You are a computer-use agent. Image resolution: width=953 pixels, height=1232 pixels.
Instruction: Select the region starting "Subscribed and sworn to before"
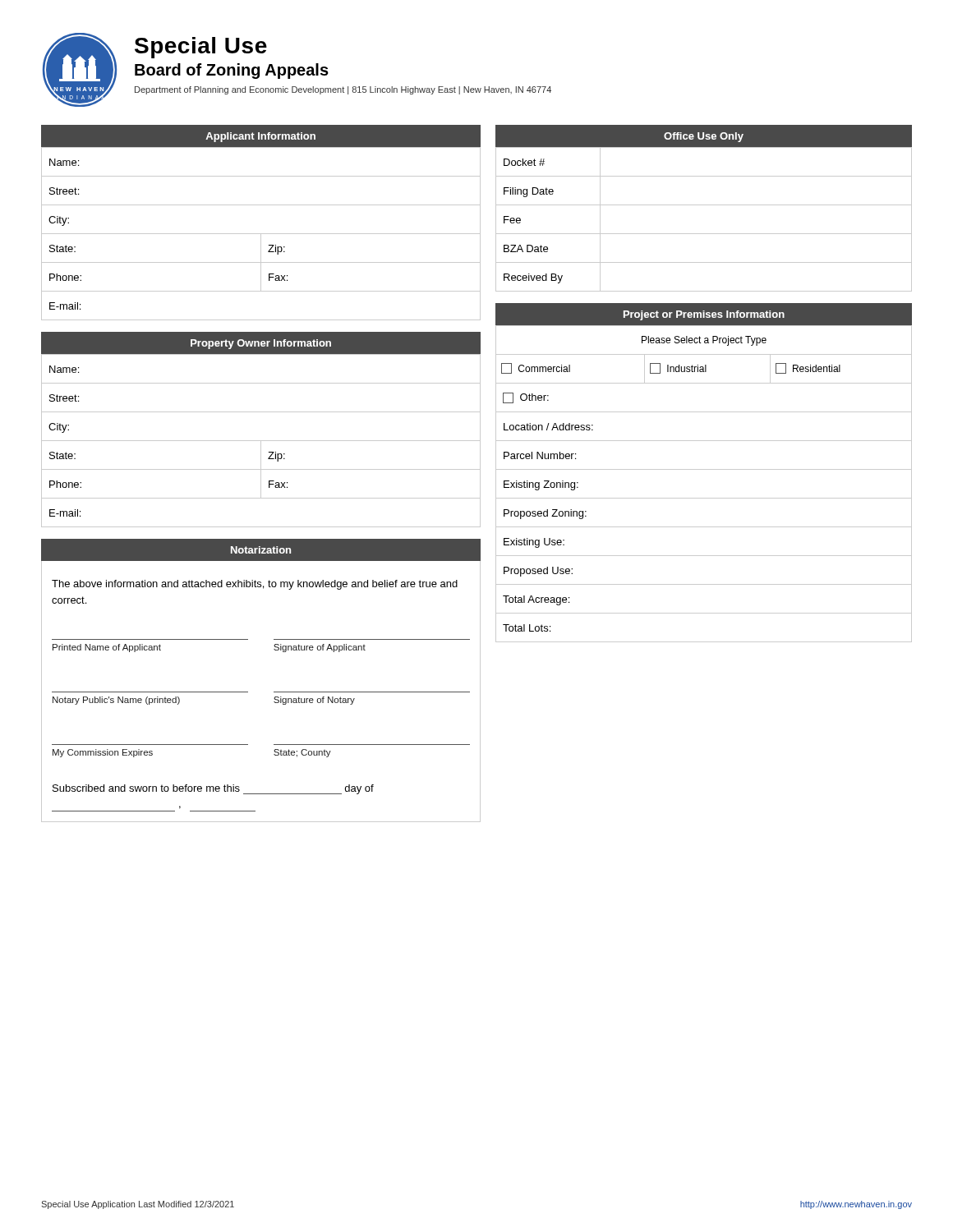click(x=261, y=796)
